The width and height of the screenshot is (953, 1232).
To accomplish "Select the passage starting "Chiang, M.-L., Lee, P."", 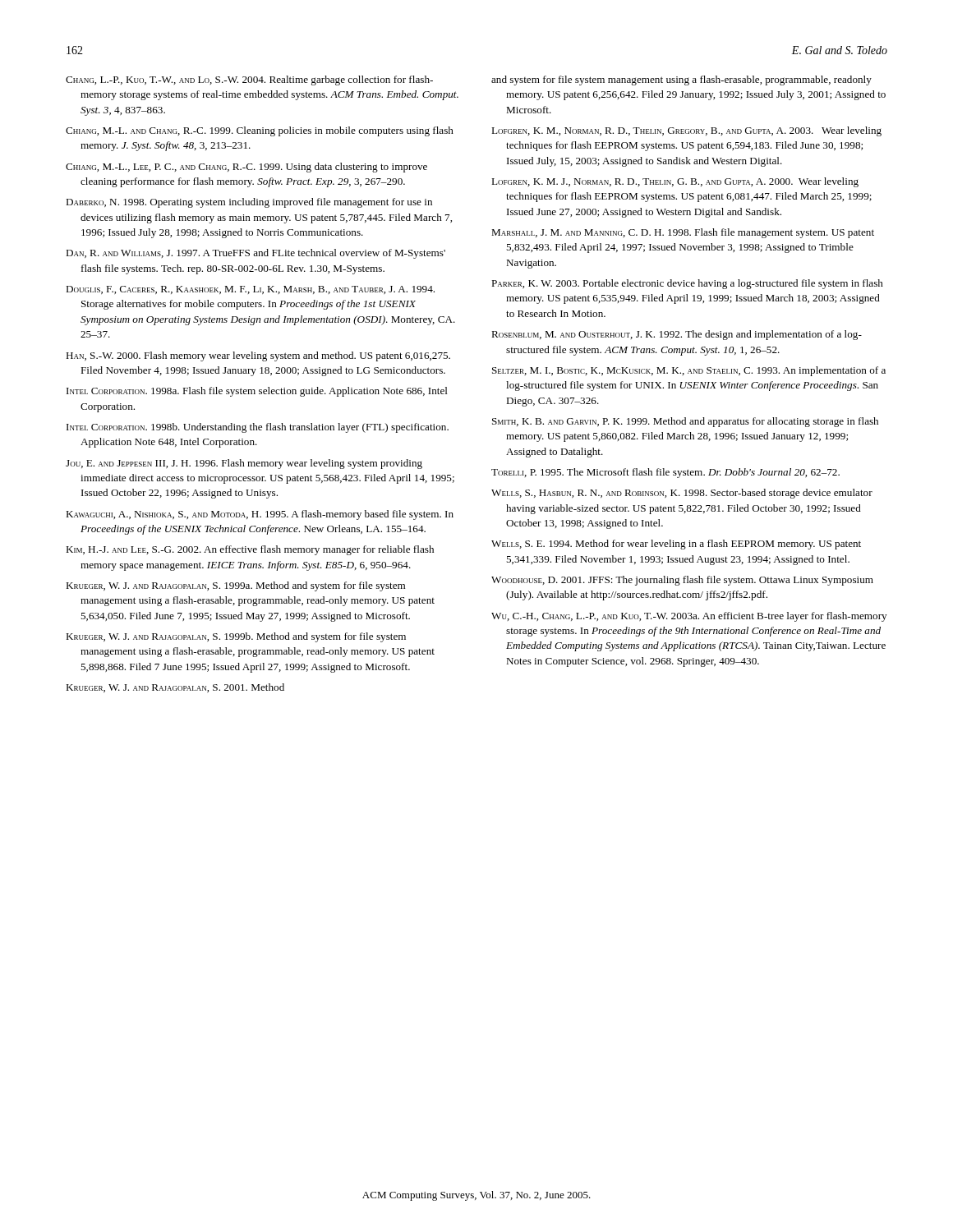I will pos(247,174).
